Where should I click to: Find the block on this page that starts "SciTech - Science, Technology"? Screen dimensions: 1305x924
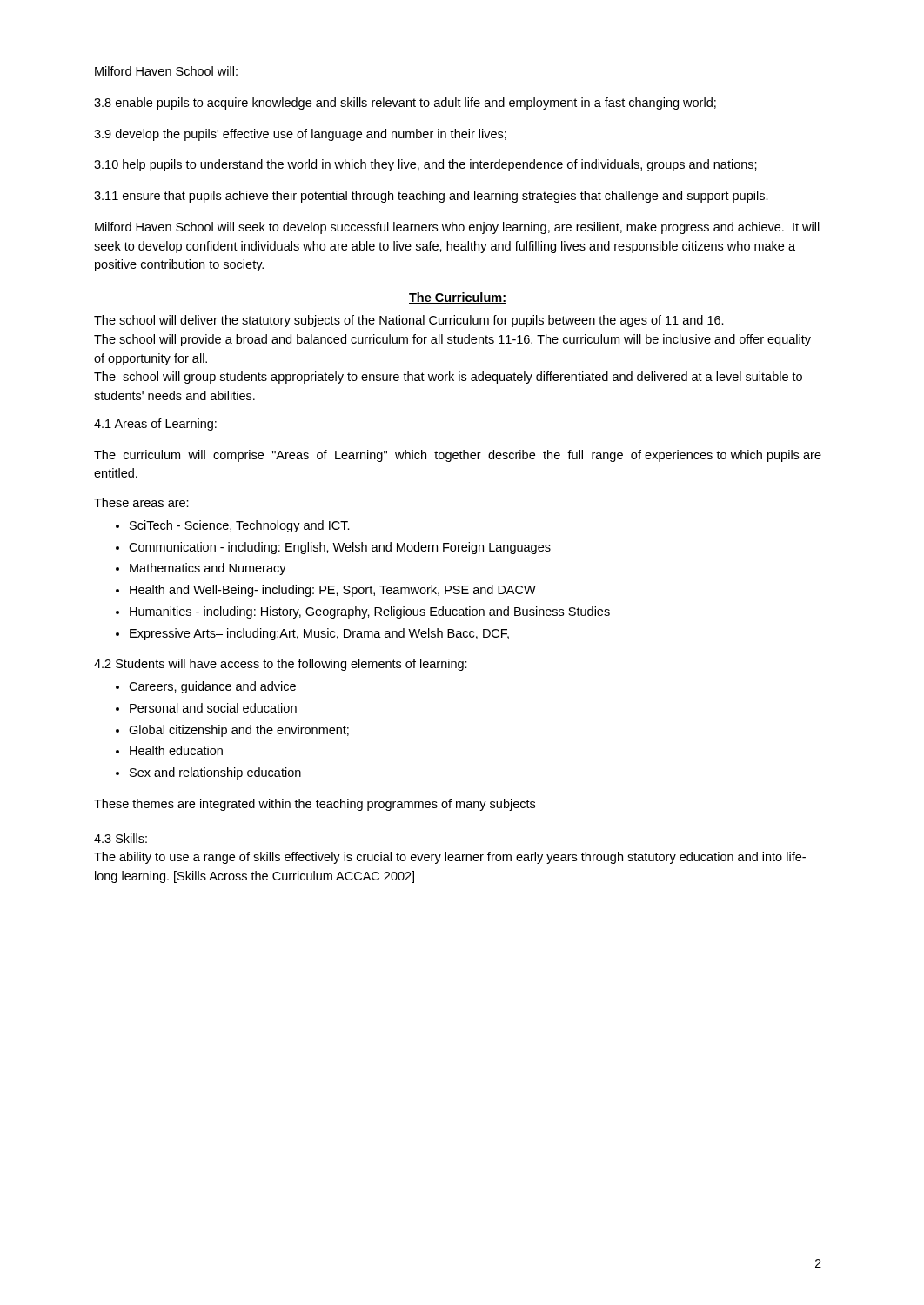point(239,525)
